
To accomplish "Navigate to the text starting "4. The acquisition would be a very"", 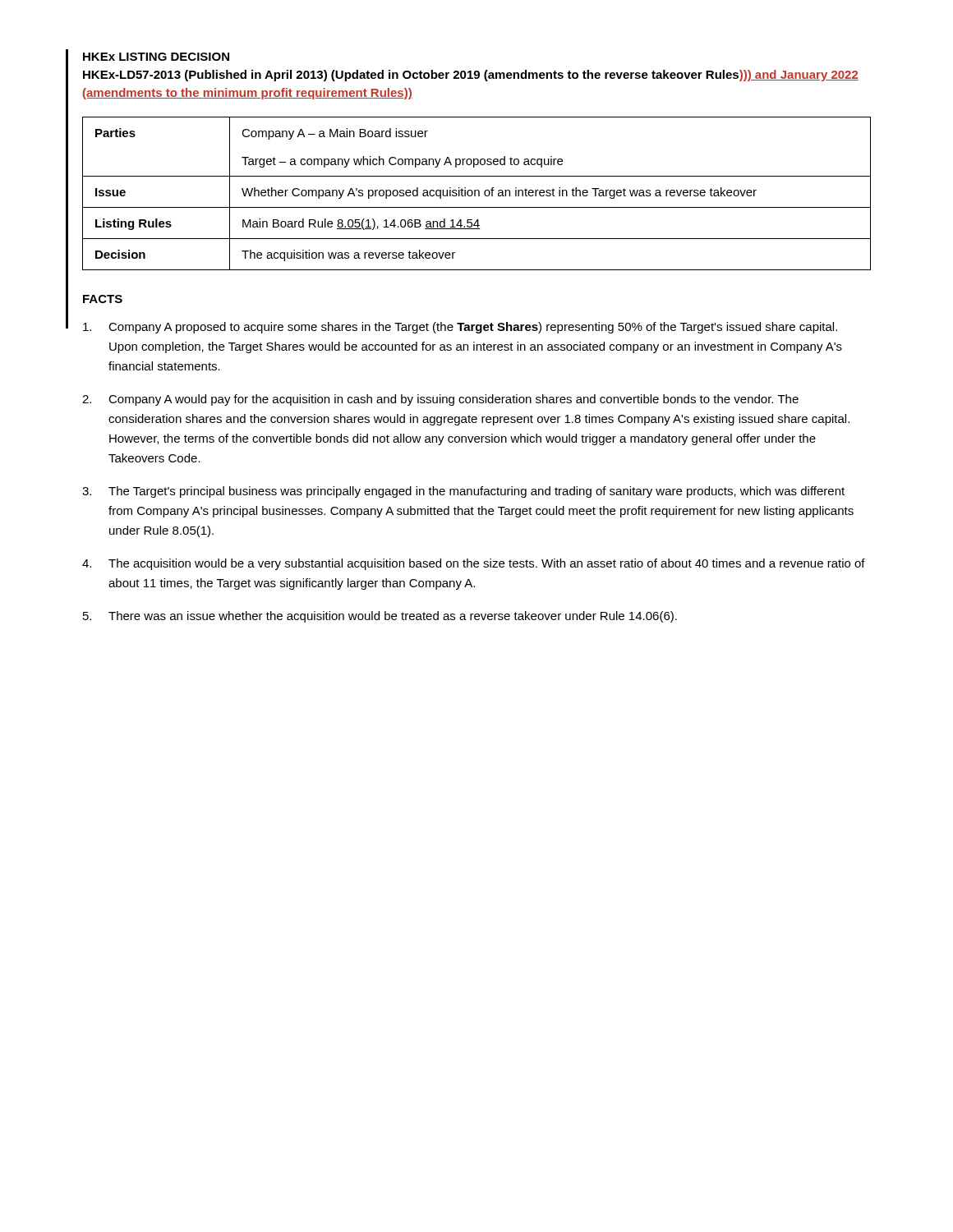I will click(x=476, y=573).
